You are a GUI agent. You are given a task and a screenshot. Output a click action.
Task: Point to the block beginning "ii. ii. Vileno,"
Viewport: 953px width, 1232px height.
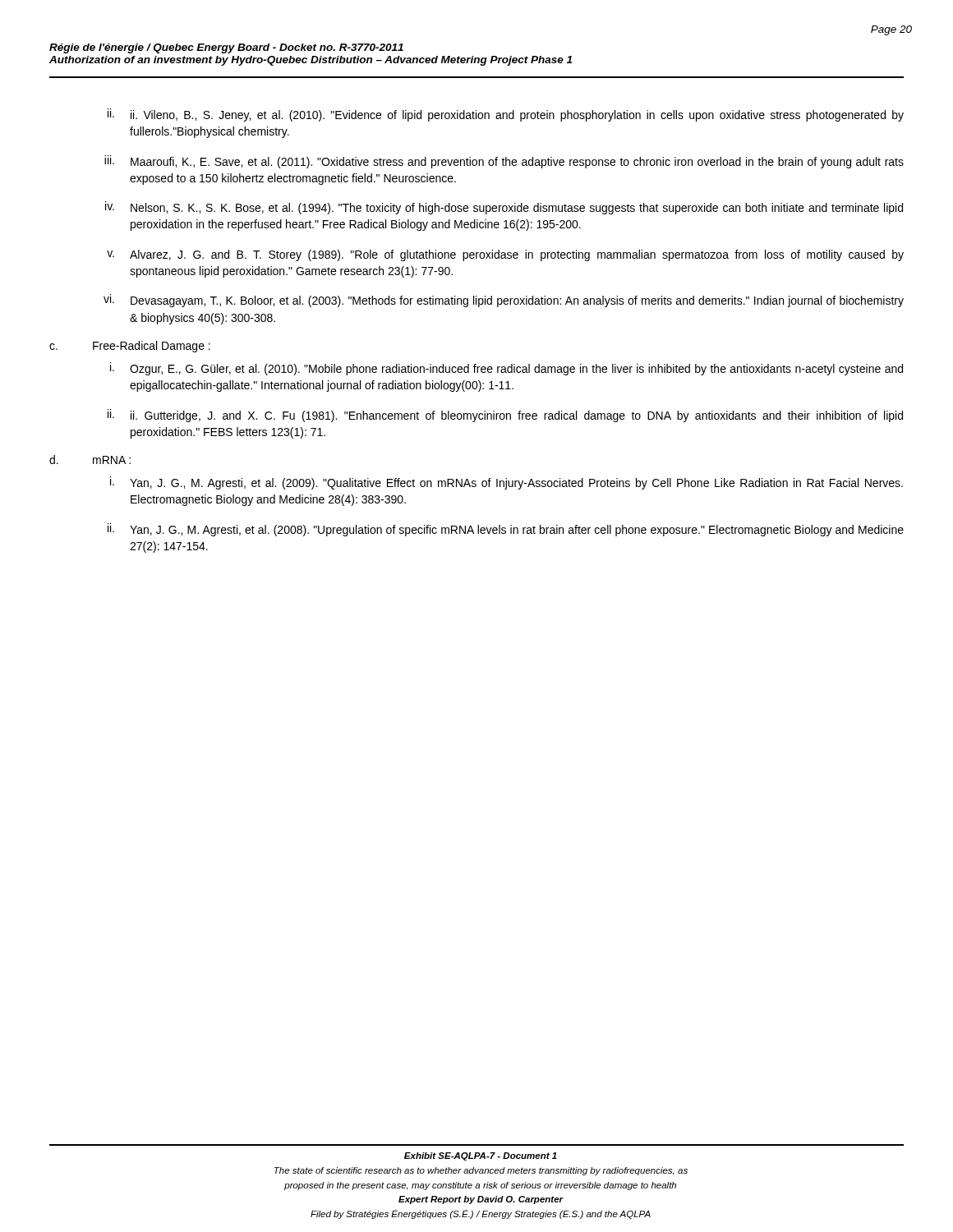(476, 123)
